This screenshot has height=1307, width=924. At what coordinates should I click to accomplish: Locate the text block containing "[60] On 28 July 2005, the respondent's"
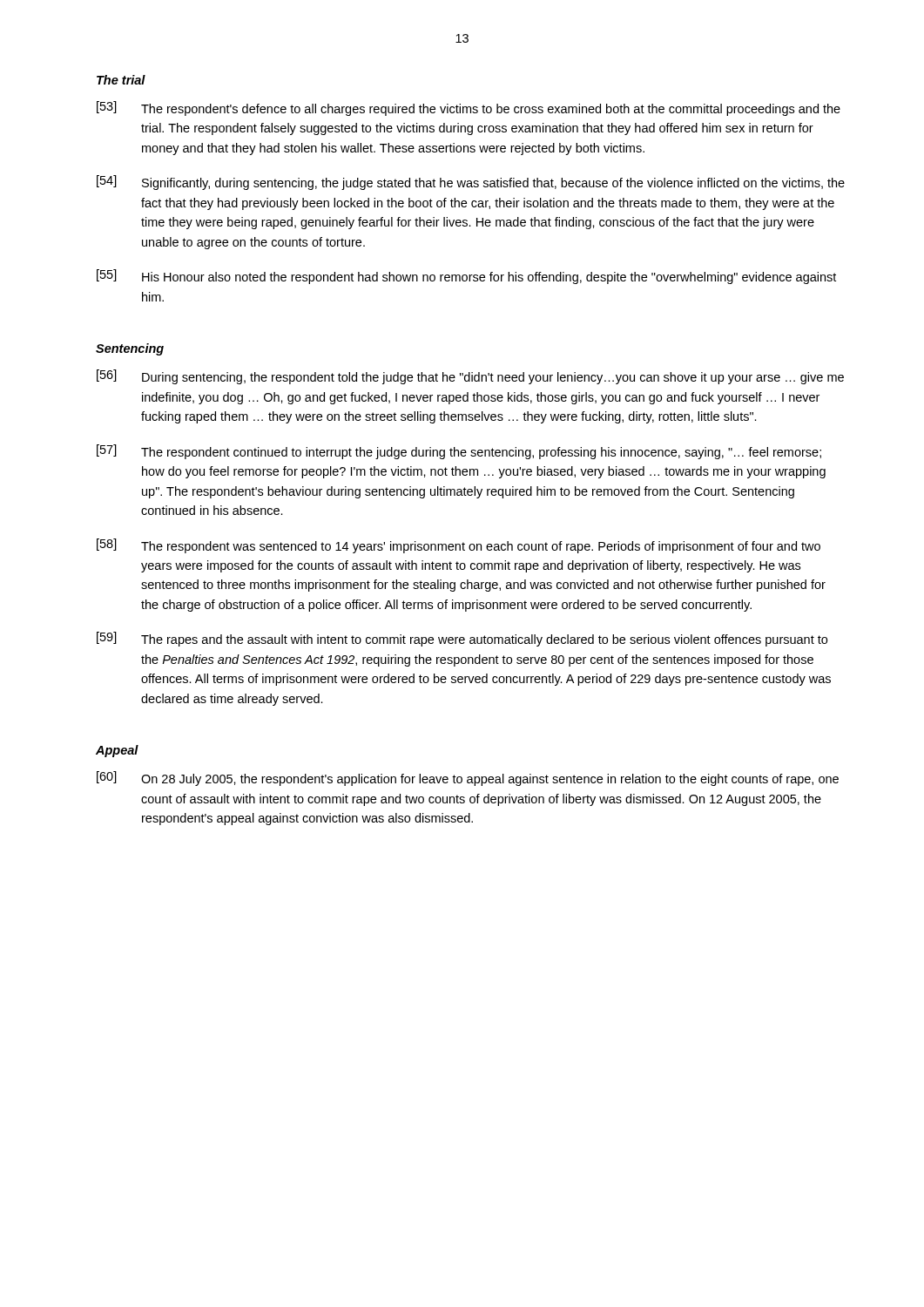[x=471, y=799]
